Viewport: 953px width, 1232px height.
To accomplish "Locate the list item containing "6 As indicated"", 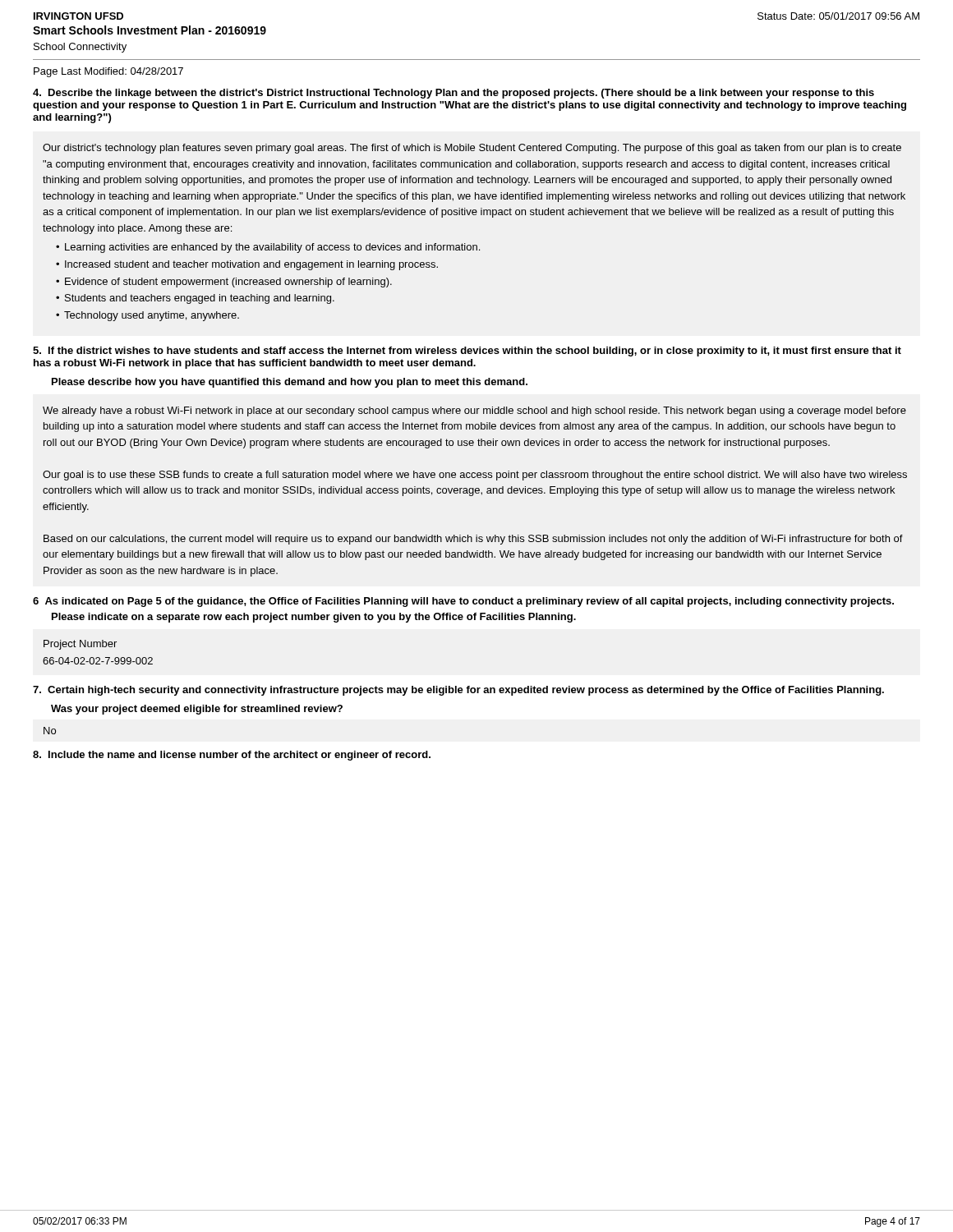I will pyautogui.click(x=476, y=609).
